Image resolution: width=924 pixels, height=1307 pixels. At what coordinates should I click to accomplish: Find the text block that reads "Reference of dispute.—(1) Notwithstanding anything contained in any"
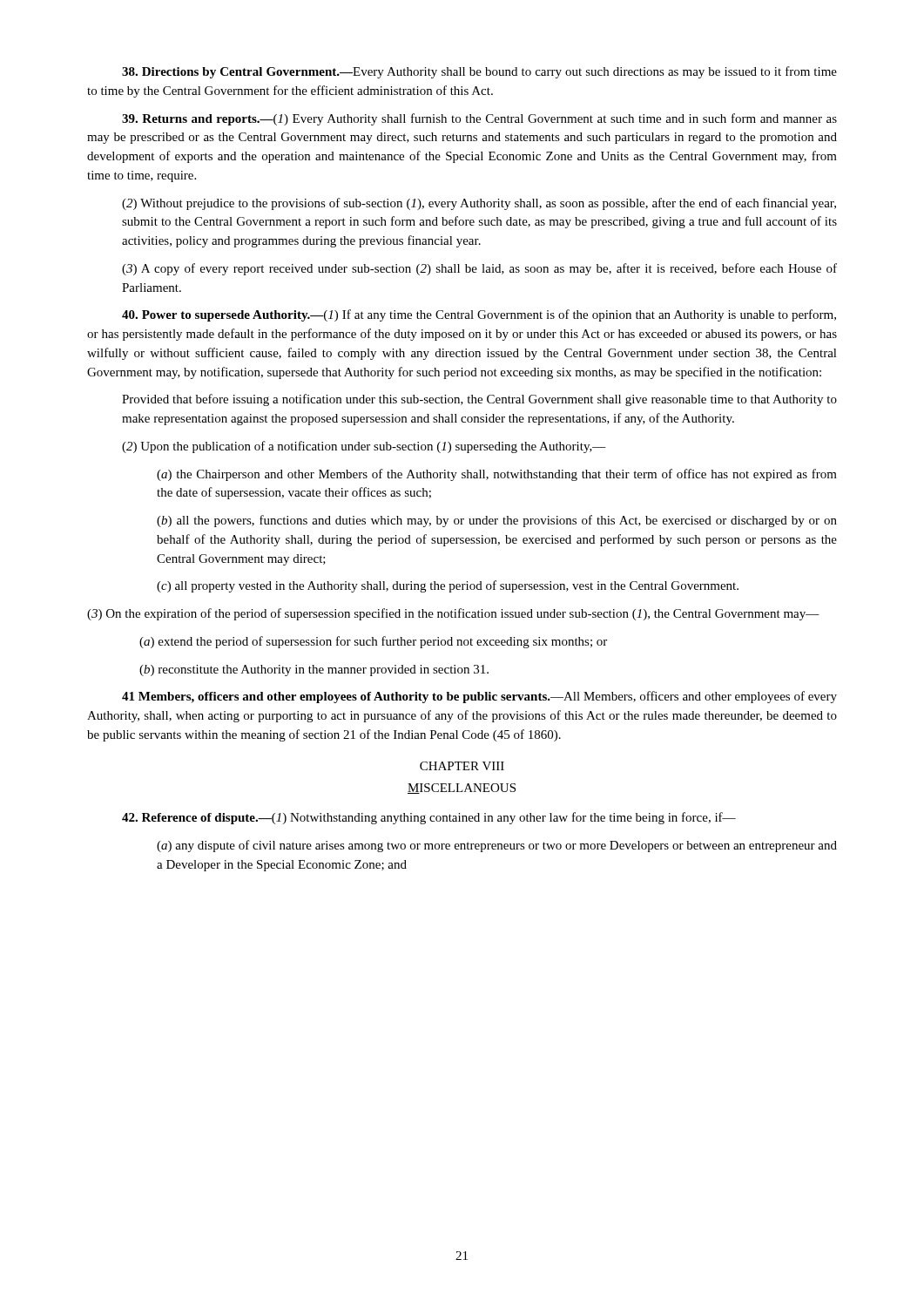point(462,818)
